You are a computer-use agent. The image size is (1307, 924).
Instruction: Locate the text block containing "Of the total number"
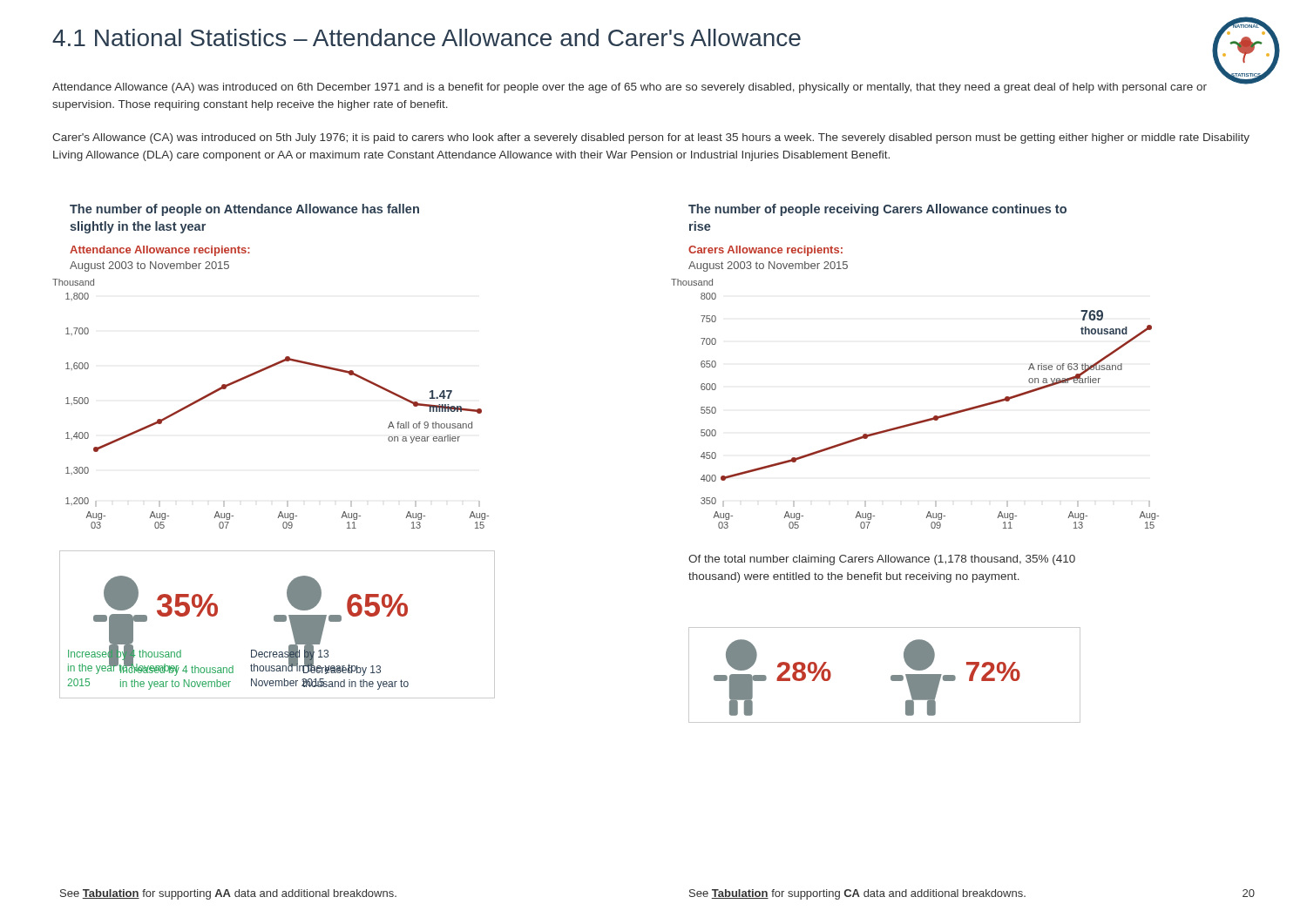tap(882, 567)
